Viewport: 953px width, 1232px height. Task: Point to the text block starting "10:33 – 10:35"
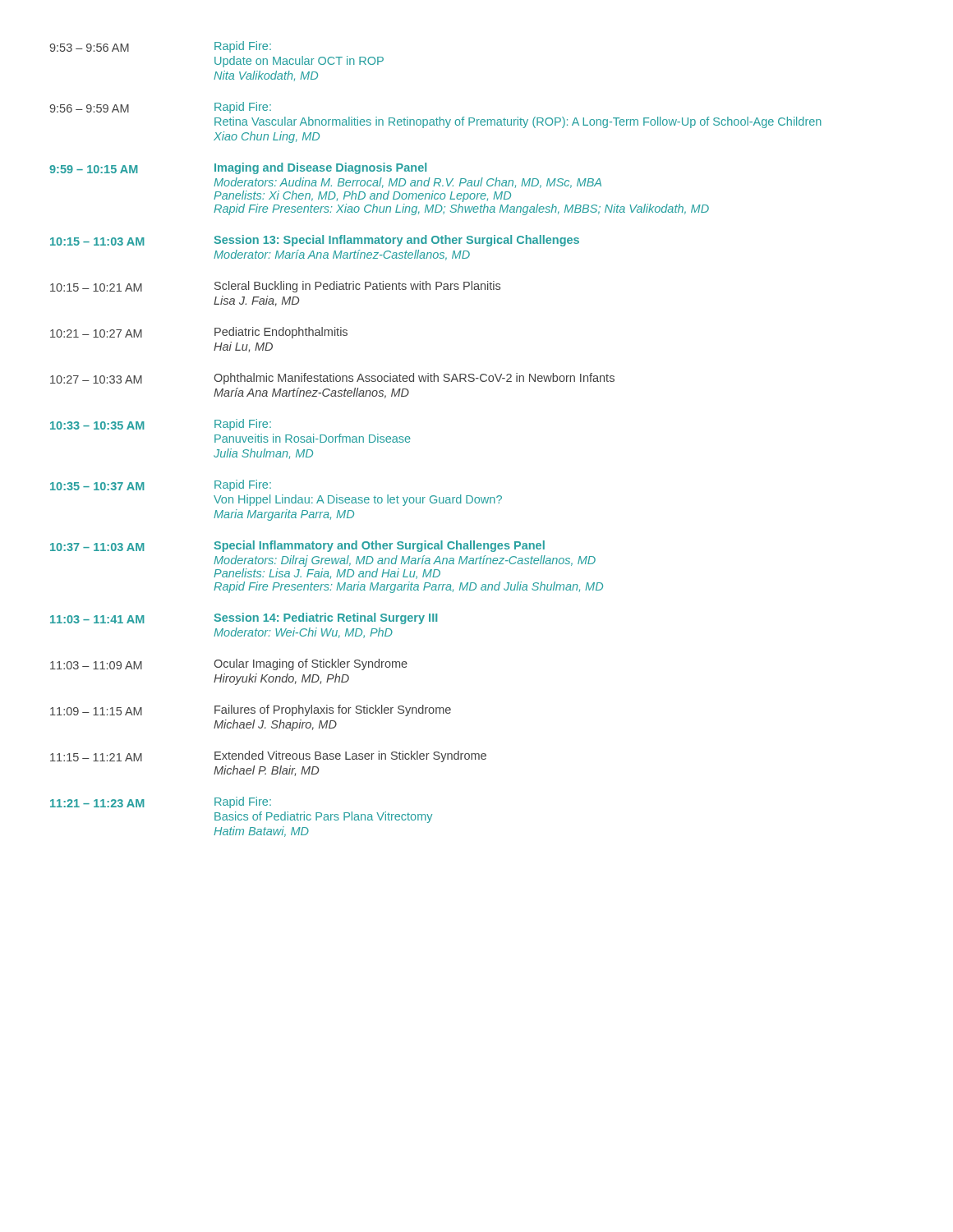[230, 439]
